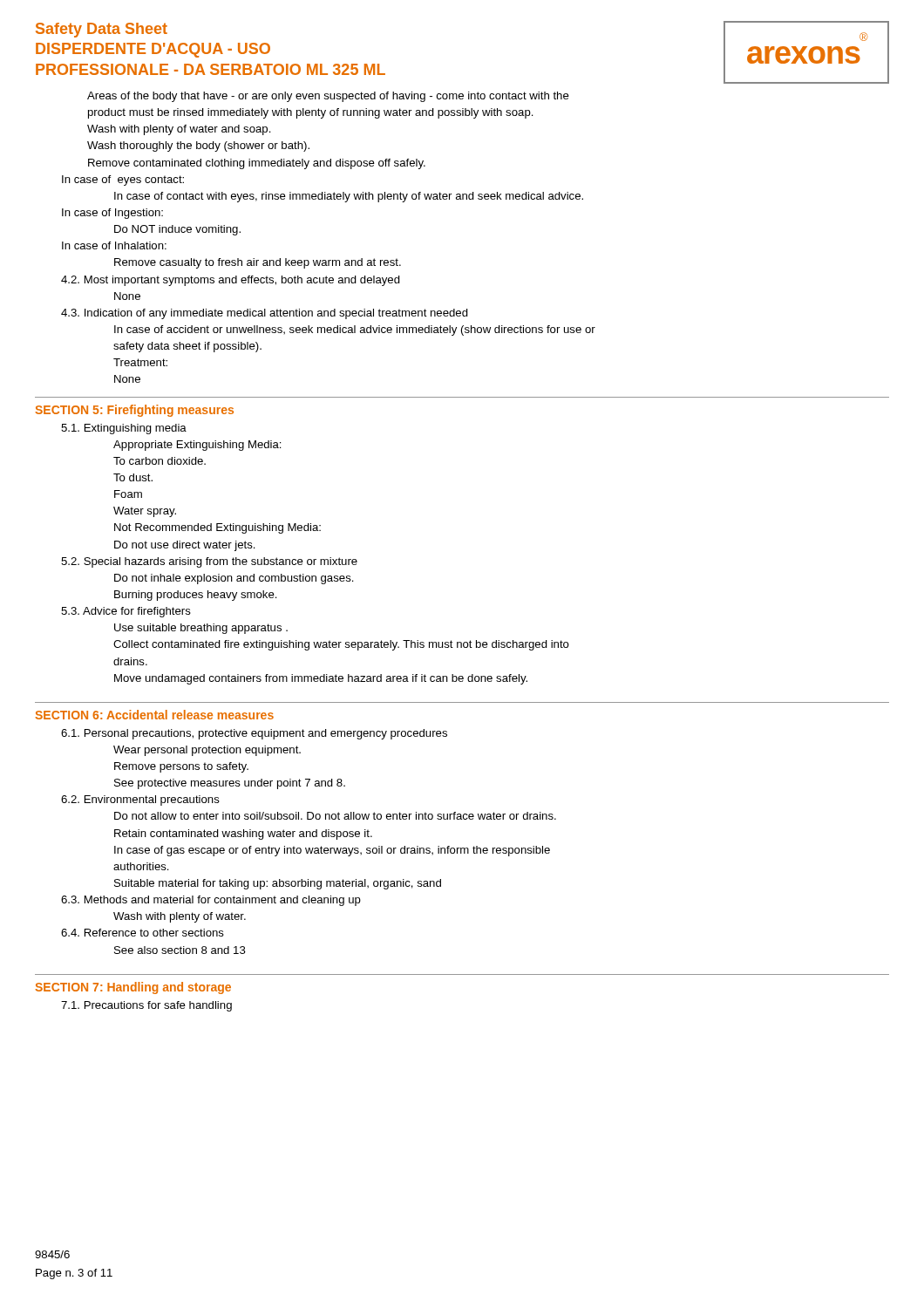Click on the list item containing "6.2. Environmental precautions"
The image size is (924, 1308).
click(x=140, y=800)
